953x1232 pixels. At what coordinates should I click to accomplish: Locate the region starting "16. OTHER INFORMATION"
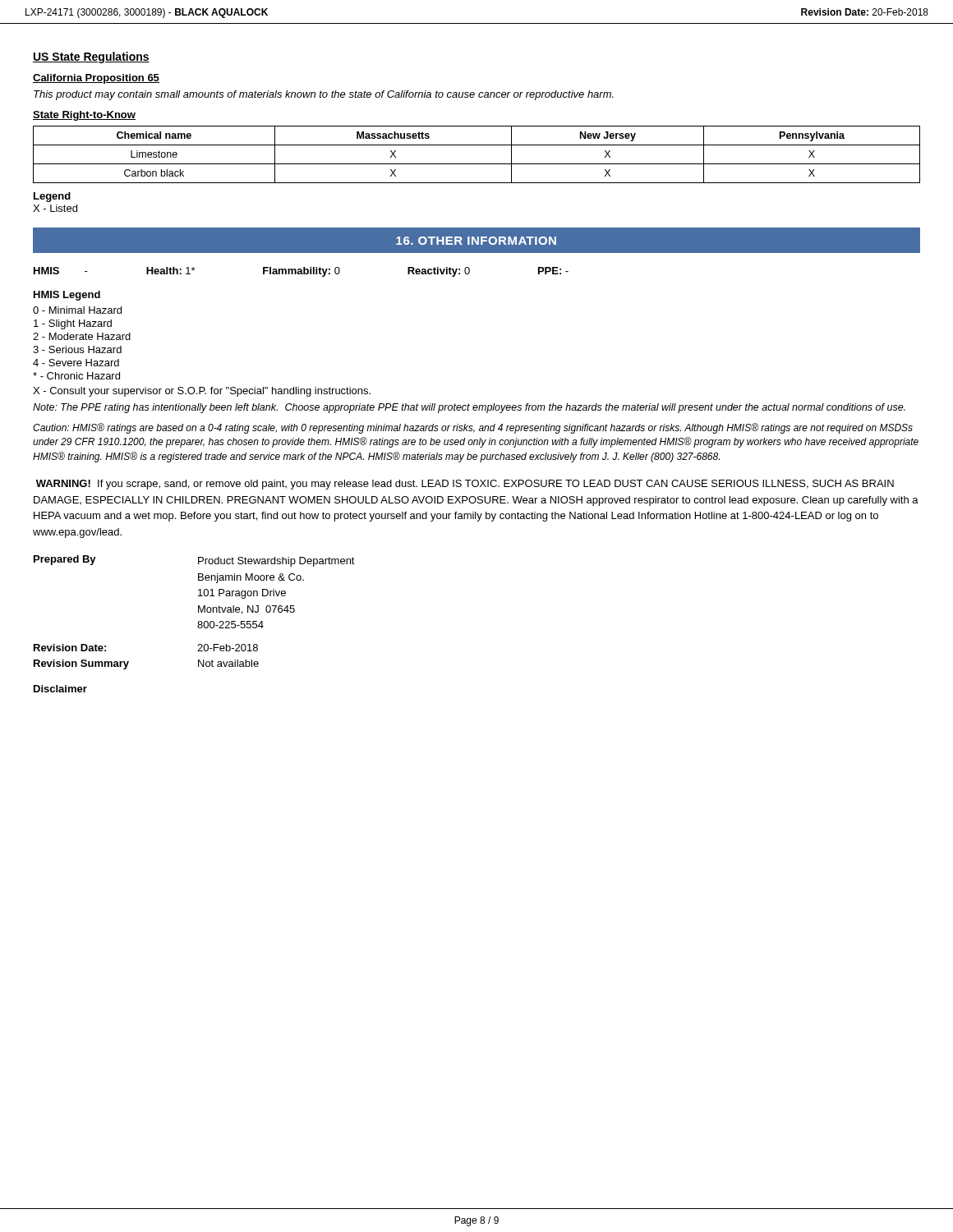pyautogui.click(x=476, y=240)
